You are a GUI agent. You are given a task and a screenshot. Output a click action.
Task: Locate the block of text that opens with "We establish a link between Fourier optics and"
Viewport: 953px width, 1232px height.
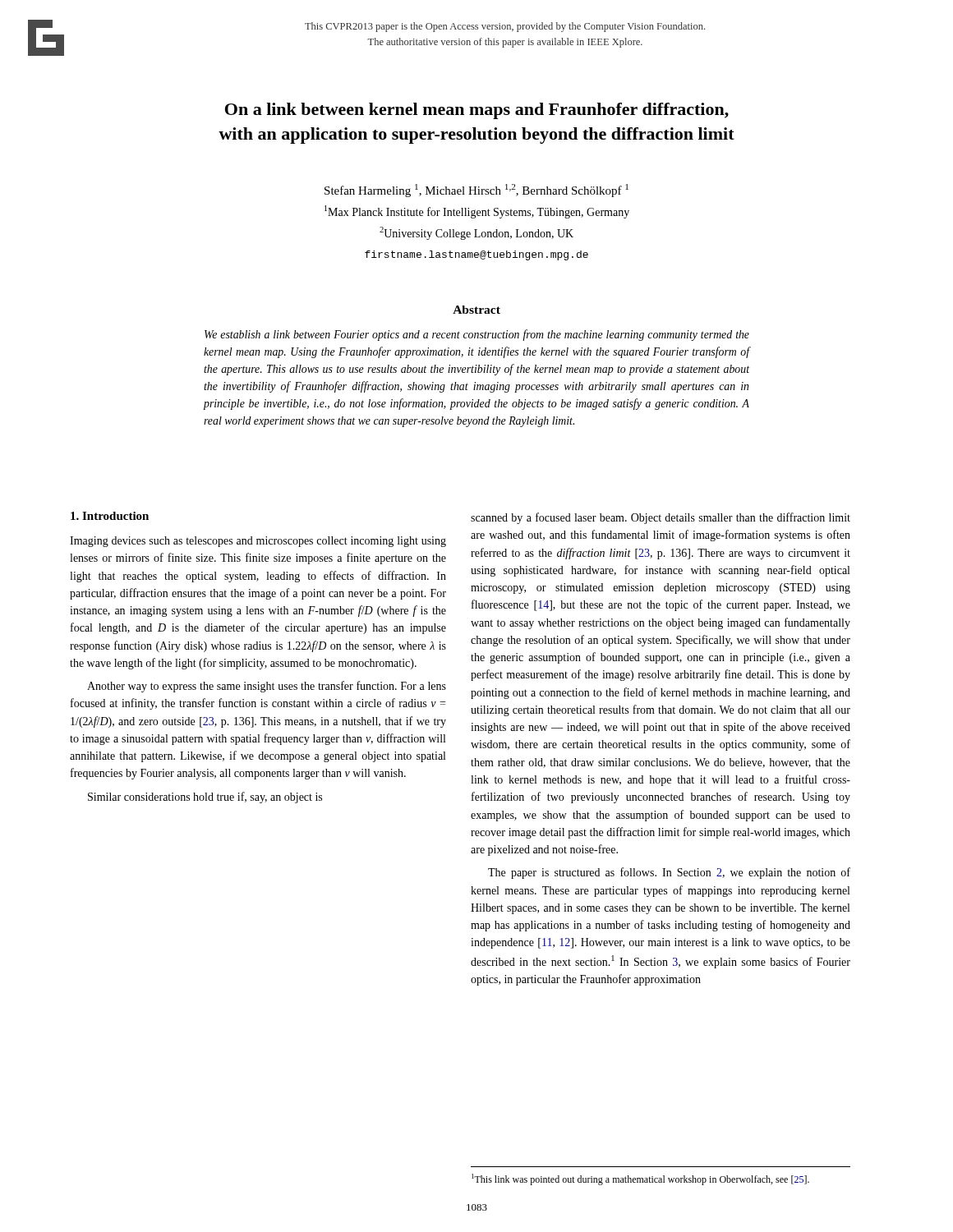pos(476,378)
